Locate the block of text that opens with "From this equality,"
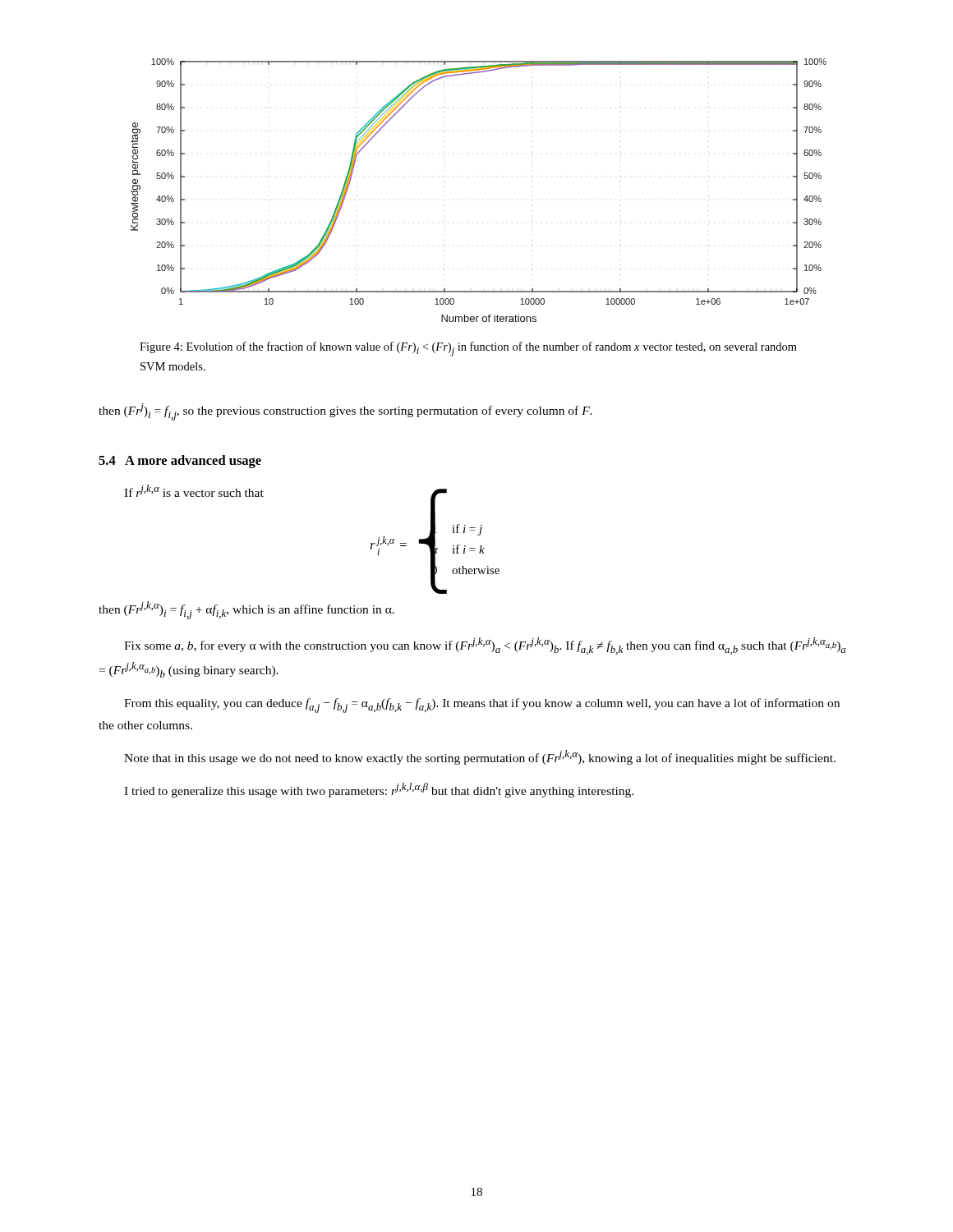 click(469, 714)
